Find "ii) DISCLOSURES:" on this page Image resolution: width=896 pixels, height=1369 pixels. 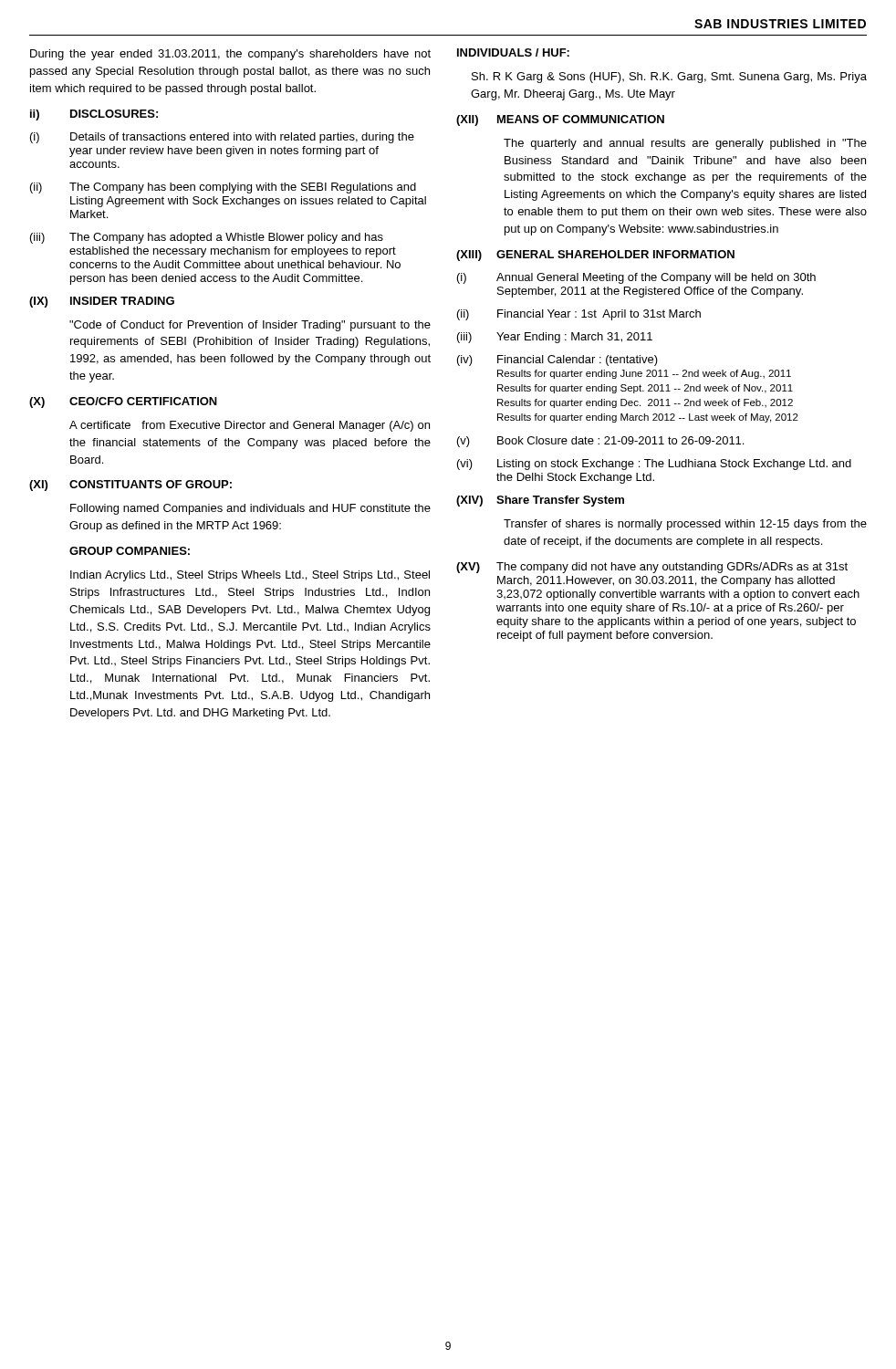(x=94, y=115)
